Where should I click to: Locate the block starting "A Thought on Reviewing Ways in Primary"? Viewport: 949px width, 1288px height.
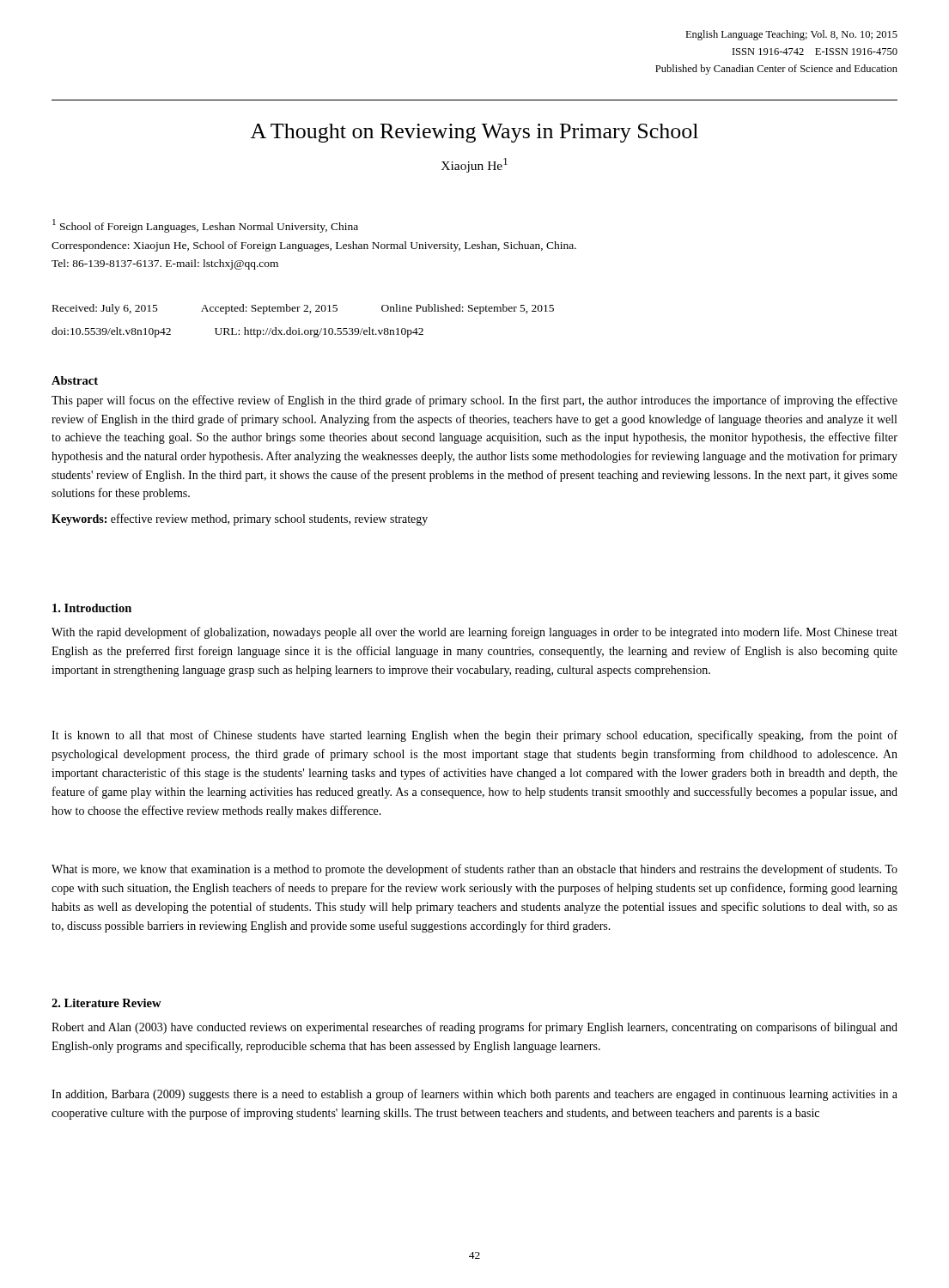(x=474, y=146)
